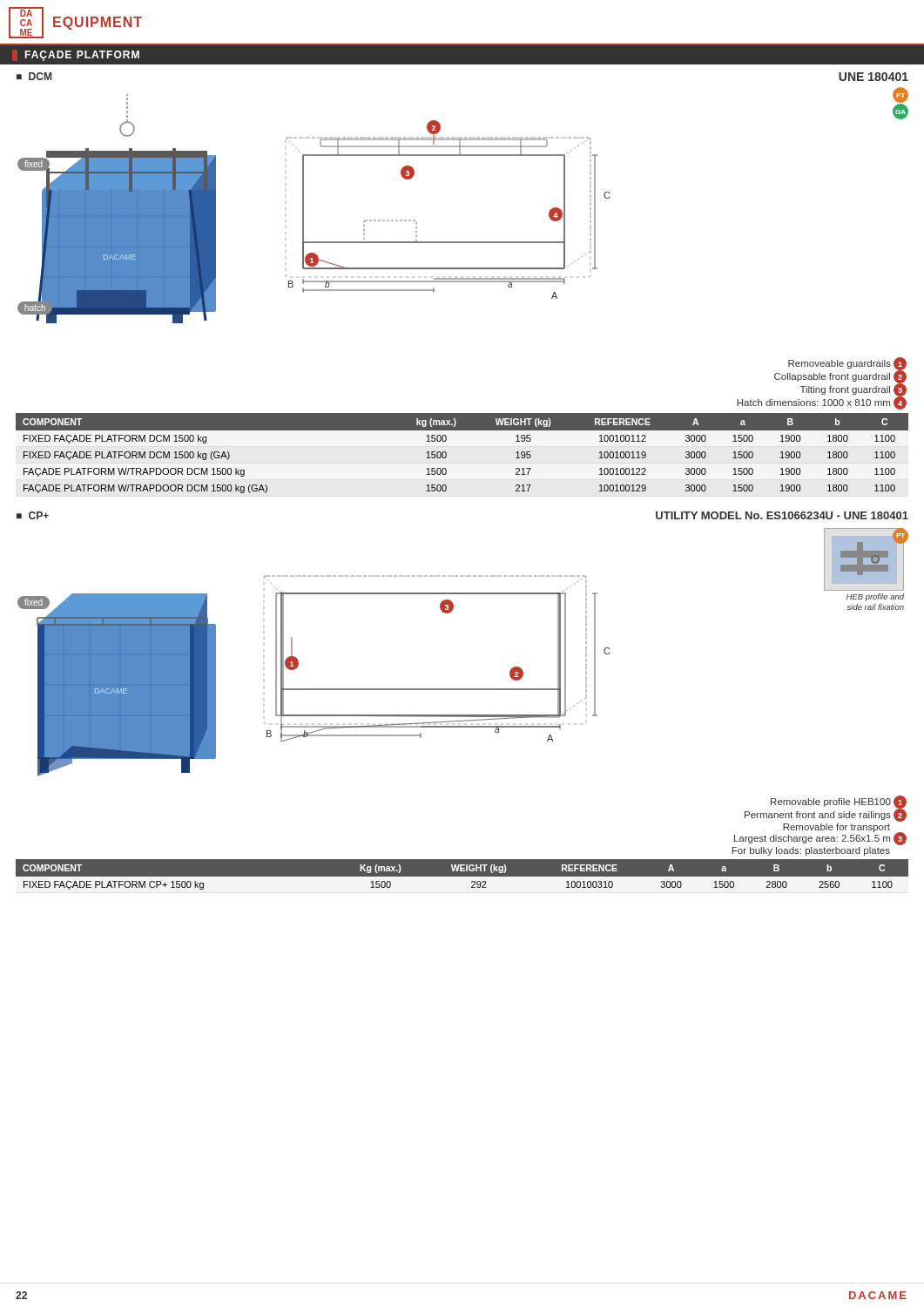Point to the block starting "Removable profile HEB100 1 Permanent front and side"
Viewport: 924px width, 1307px height.
pos(826,809)
